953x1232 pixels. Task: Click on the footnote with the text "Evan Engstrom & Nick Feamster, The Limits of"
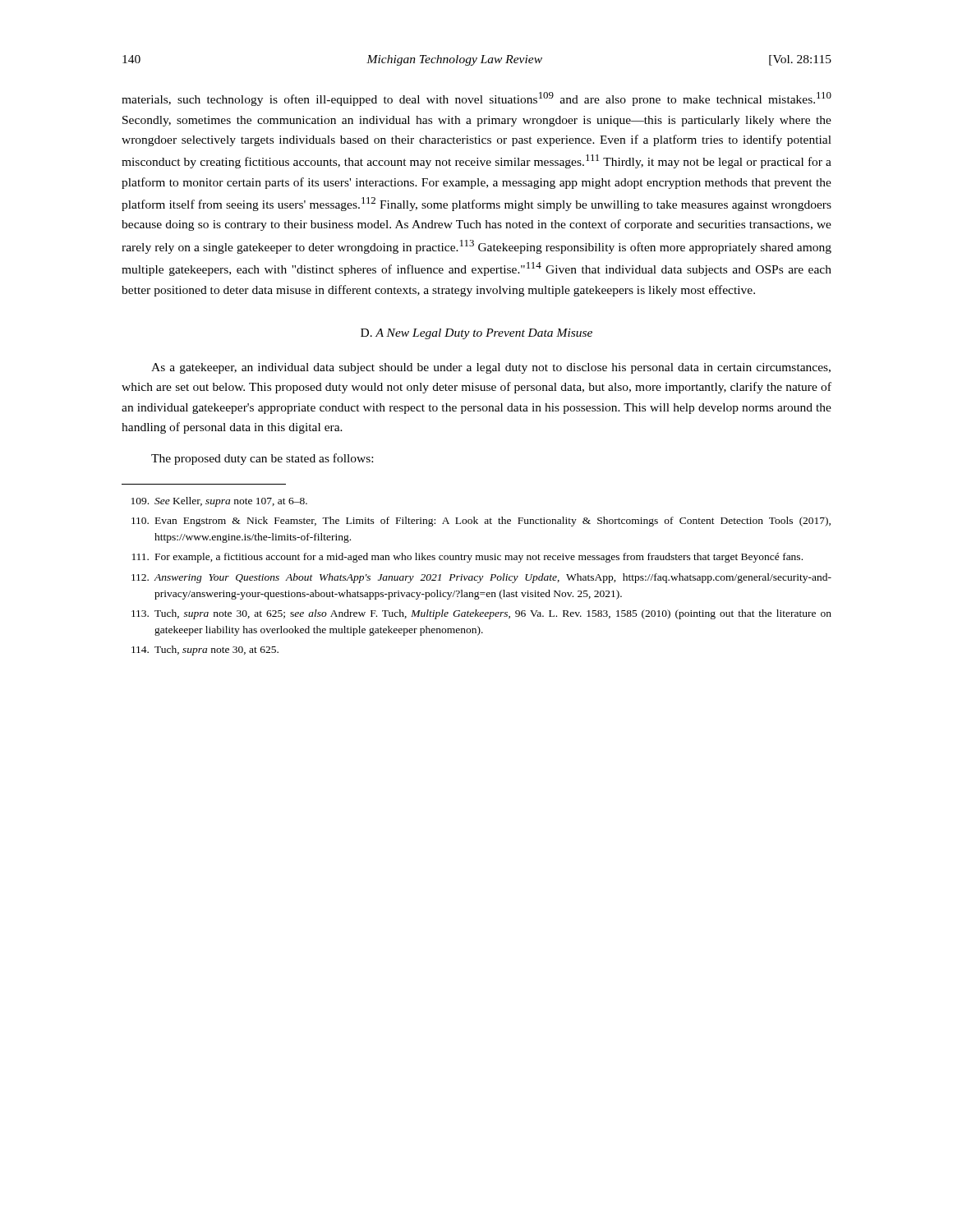click(x=476, y=529)
